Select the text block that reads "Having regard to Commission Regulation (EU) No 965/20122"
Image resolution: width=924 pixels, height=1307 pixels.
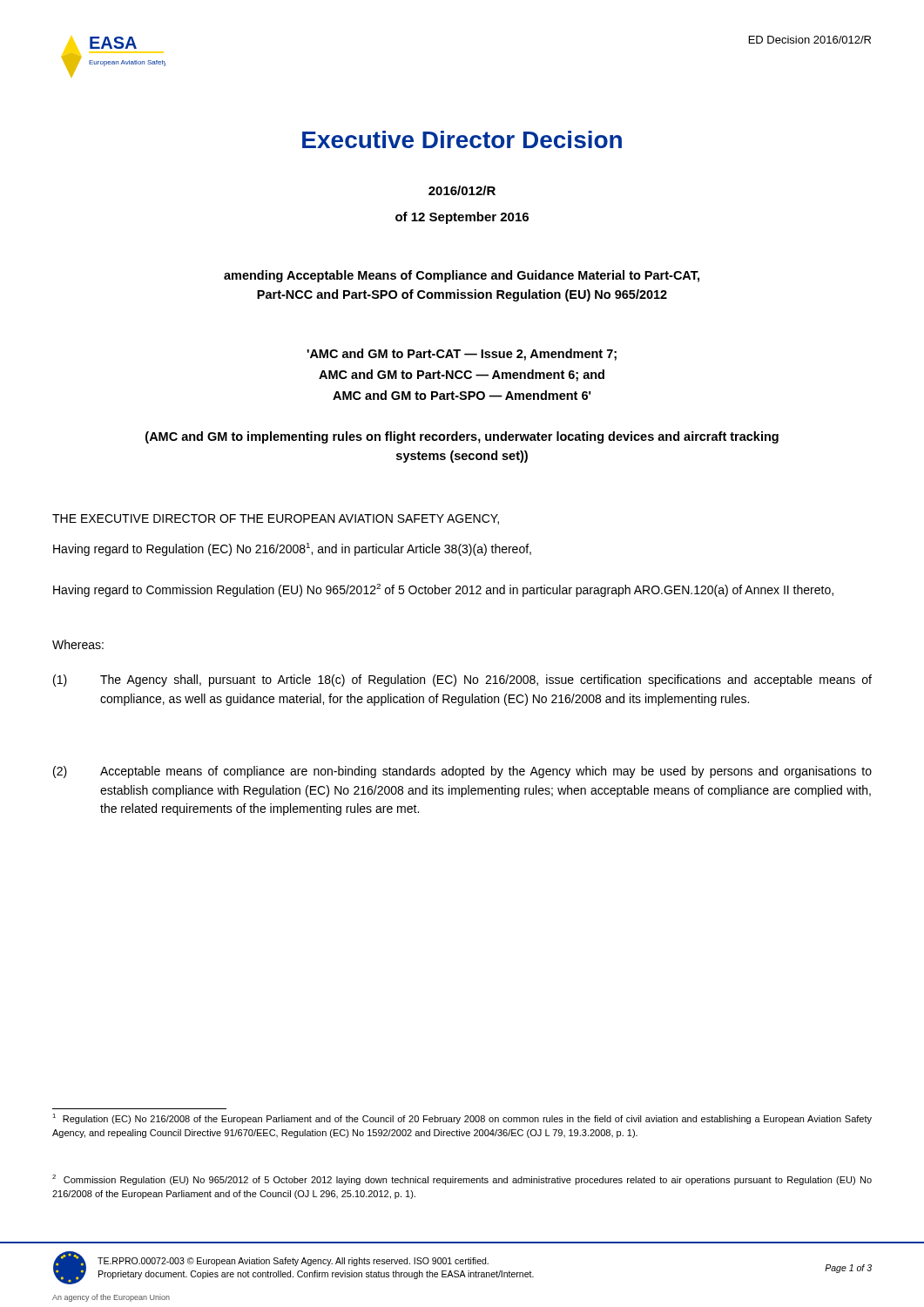443,589
